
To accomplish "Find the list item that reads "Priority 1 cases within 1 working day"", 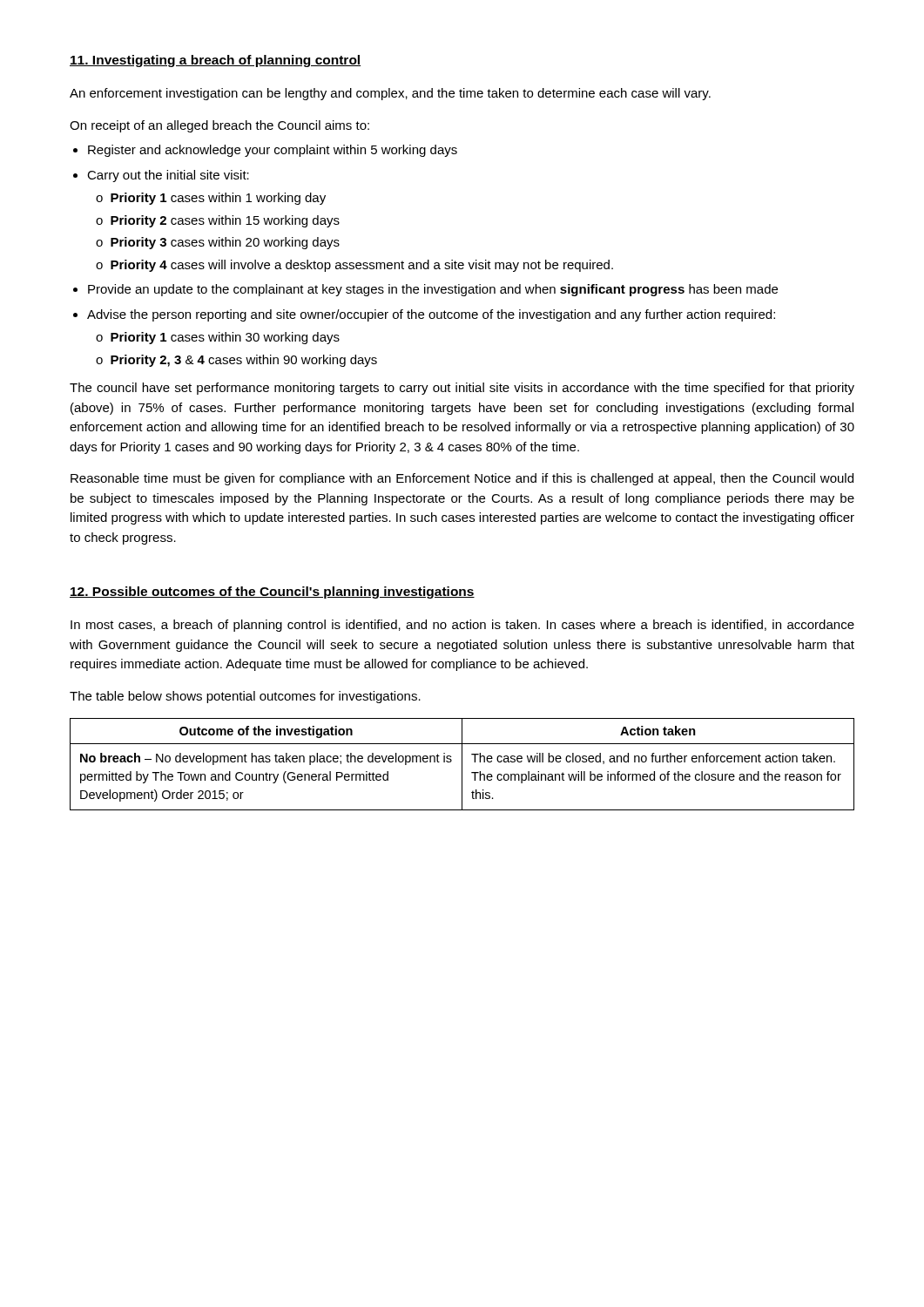I will click(211, 199).
